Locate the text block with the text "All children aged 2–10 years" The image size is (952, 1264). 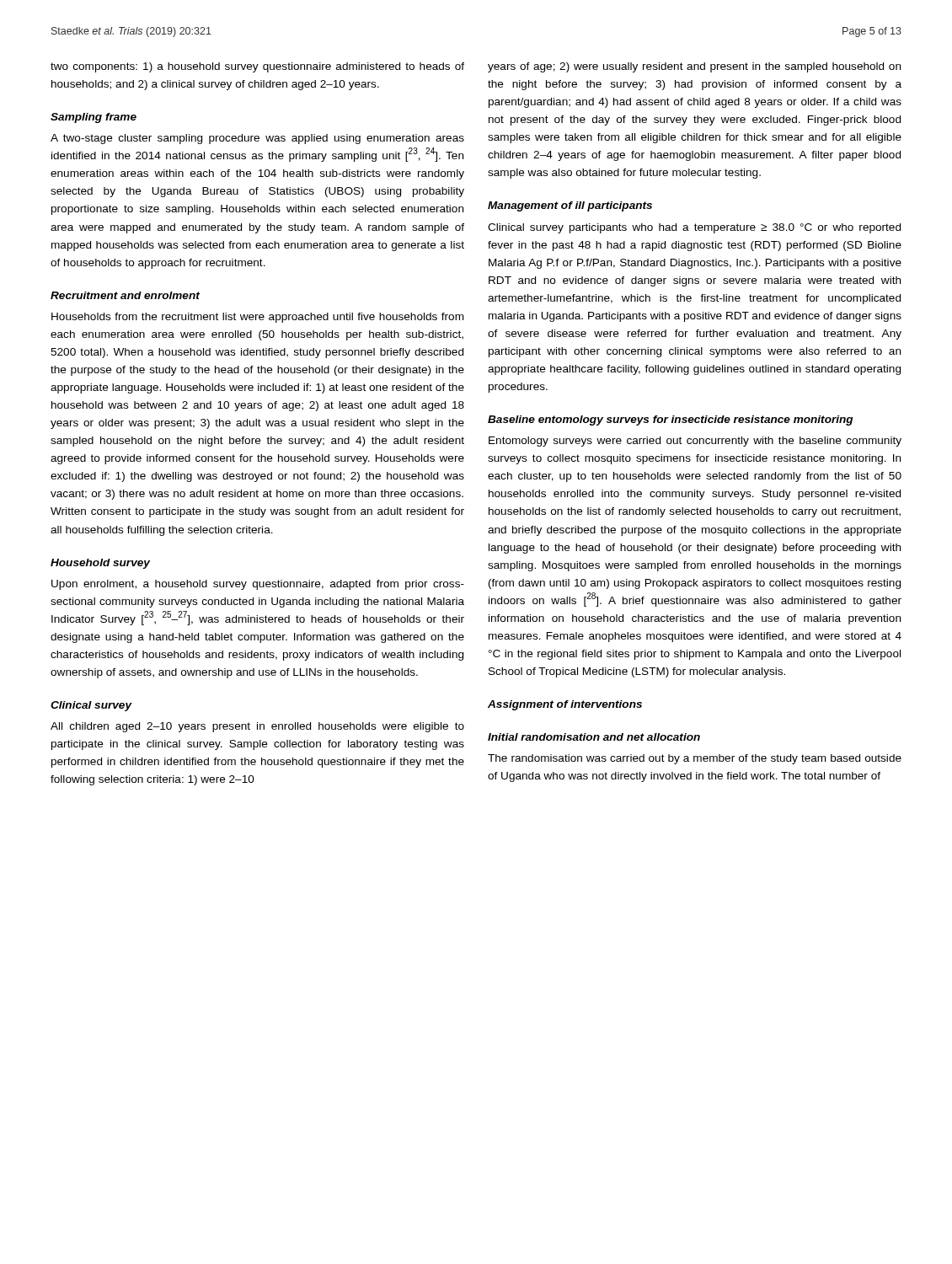(x=257, y=753)
